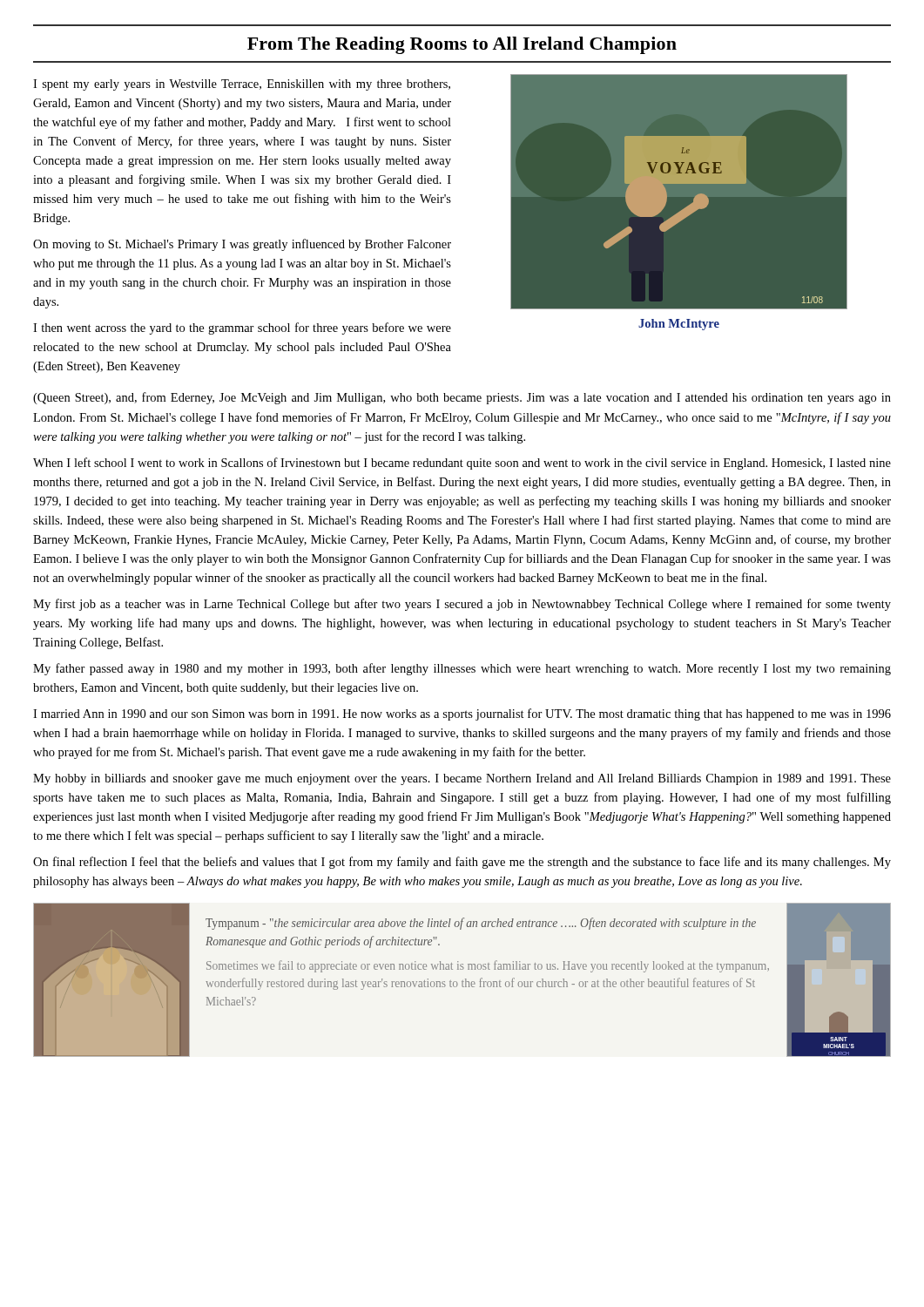The height and width of the screenshot is (1307, 924).
Task: Point to the element starting "(Queen Street), and,"
Action: (462, 417)
